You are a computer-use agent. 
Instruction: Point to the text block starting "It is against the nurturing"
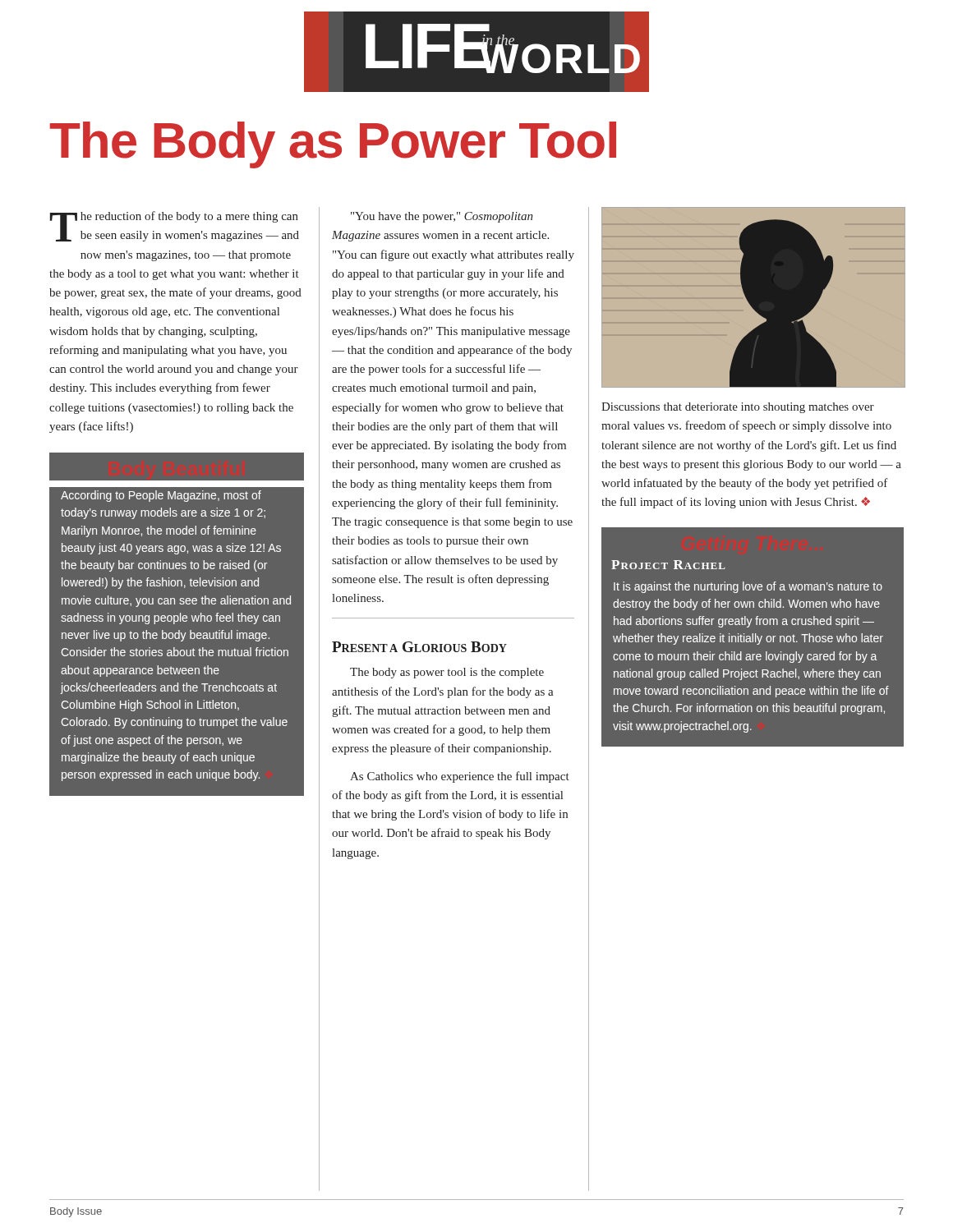[x=753, y=656]
